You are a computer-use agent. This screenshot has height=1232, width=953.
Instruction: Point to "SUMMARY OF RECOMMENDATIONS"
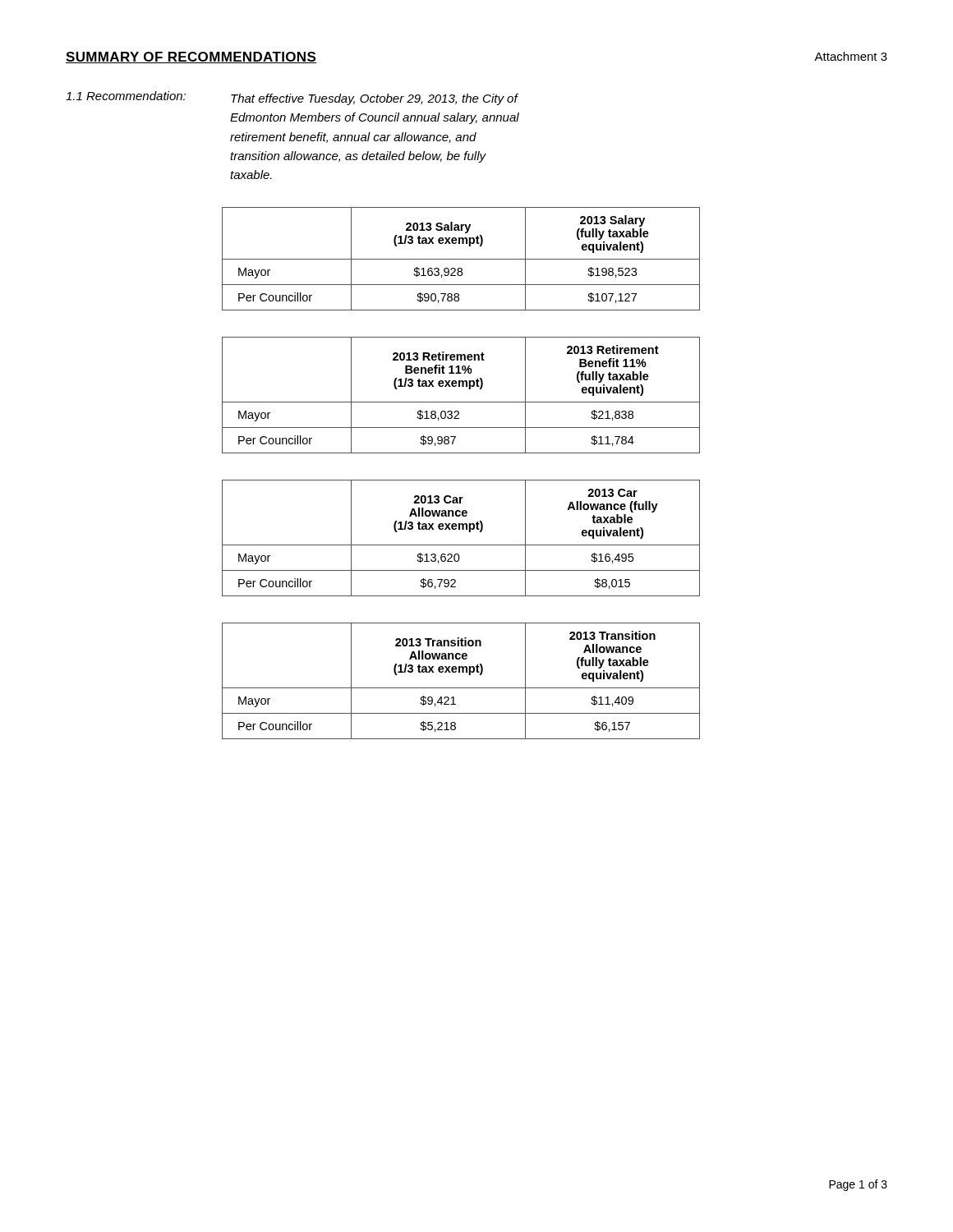pos(191,57)
